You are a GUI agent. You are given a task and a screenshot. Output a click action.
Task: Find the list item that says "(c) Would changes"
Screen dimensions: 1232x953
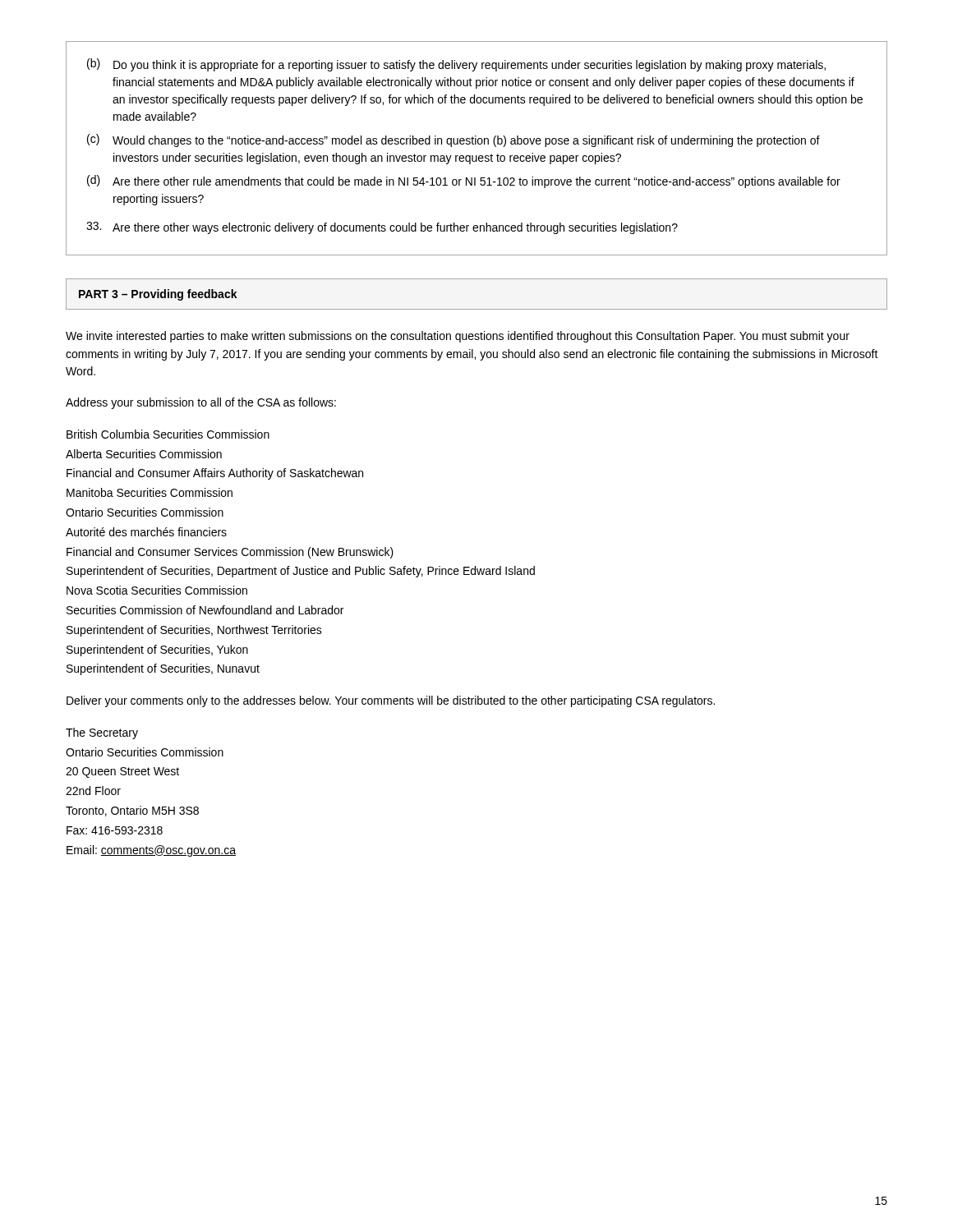point(476,149)
